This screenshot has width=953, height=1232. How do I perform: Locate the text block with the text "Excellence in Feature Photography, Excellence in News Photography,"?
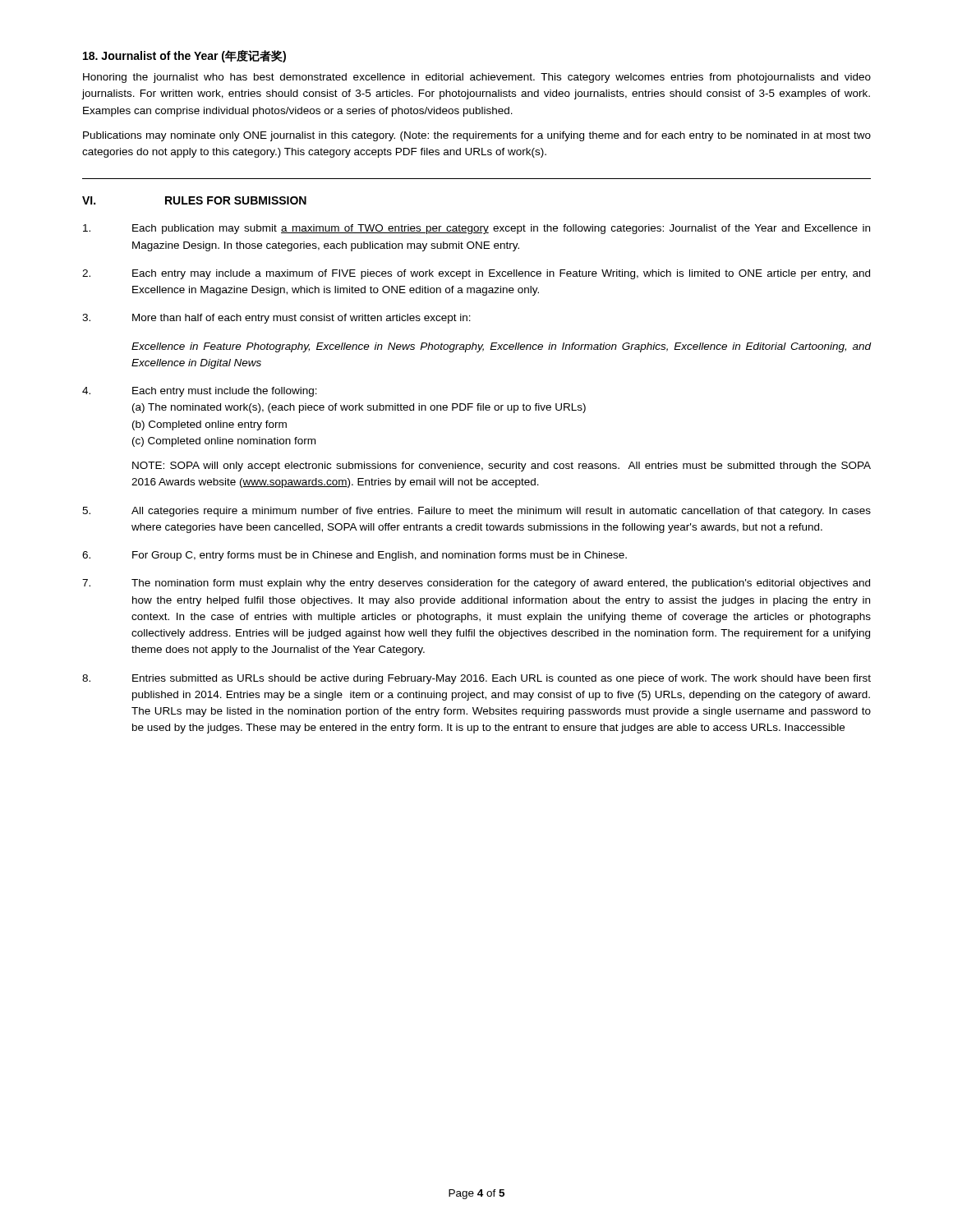point(501,354)
